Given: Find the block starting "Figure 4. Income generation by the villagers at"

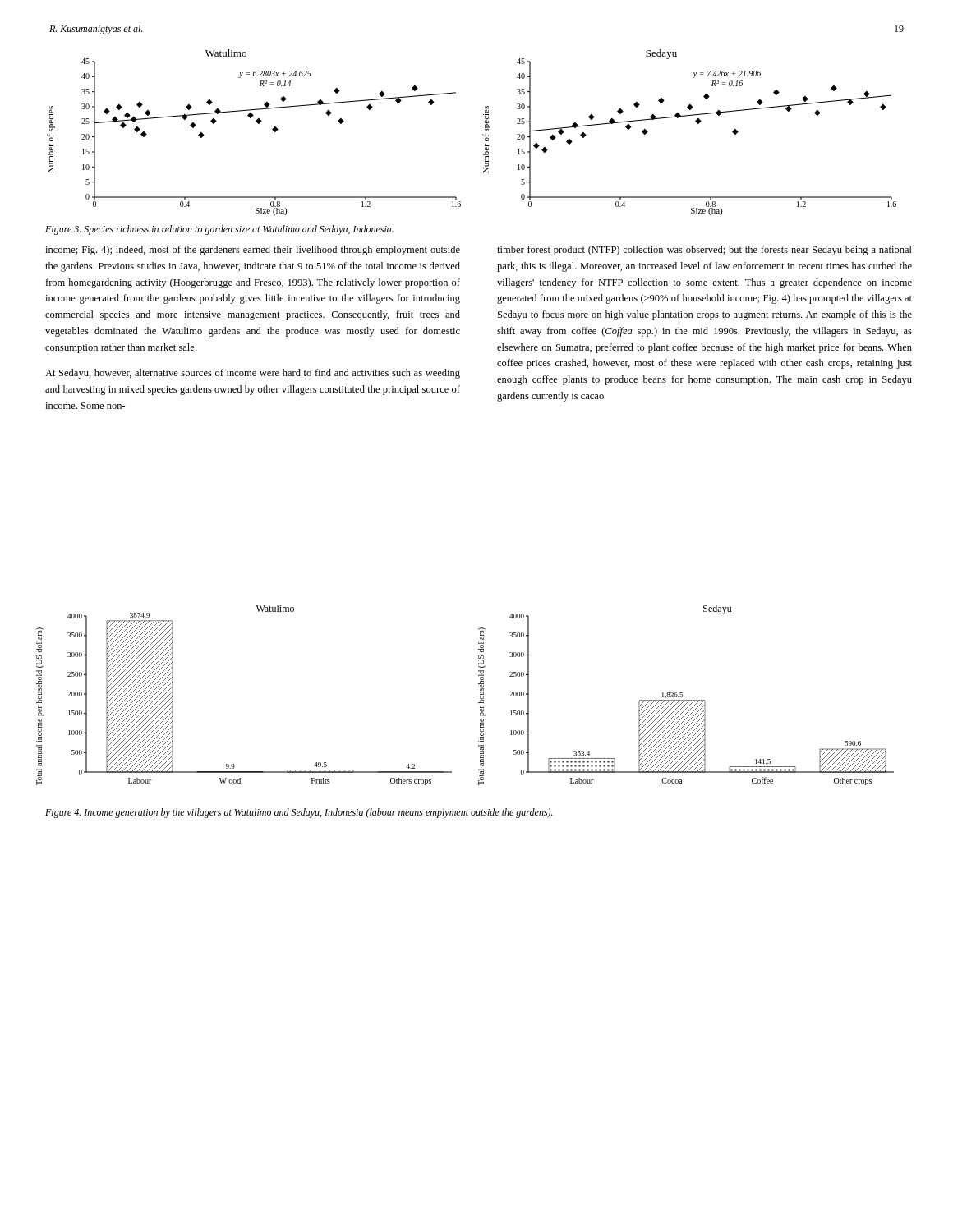Looking at the screenshot, I should [x=299, y=812].
